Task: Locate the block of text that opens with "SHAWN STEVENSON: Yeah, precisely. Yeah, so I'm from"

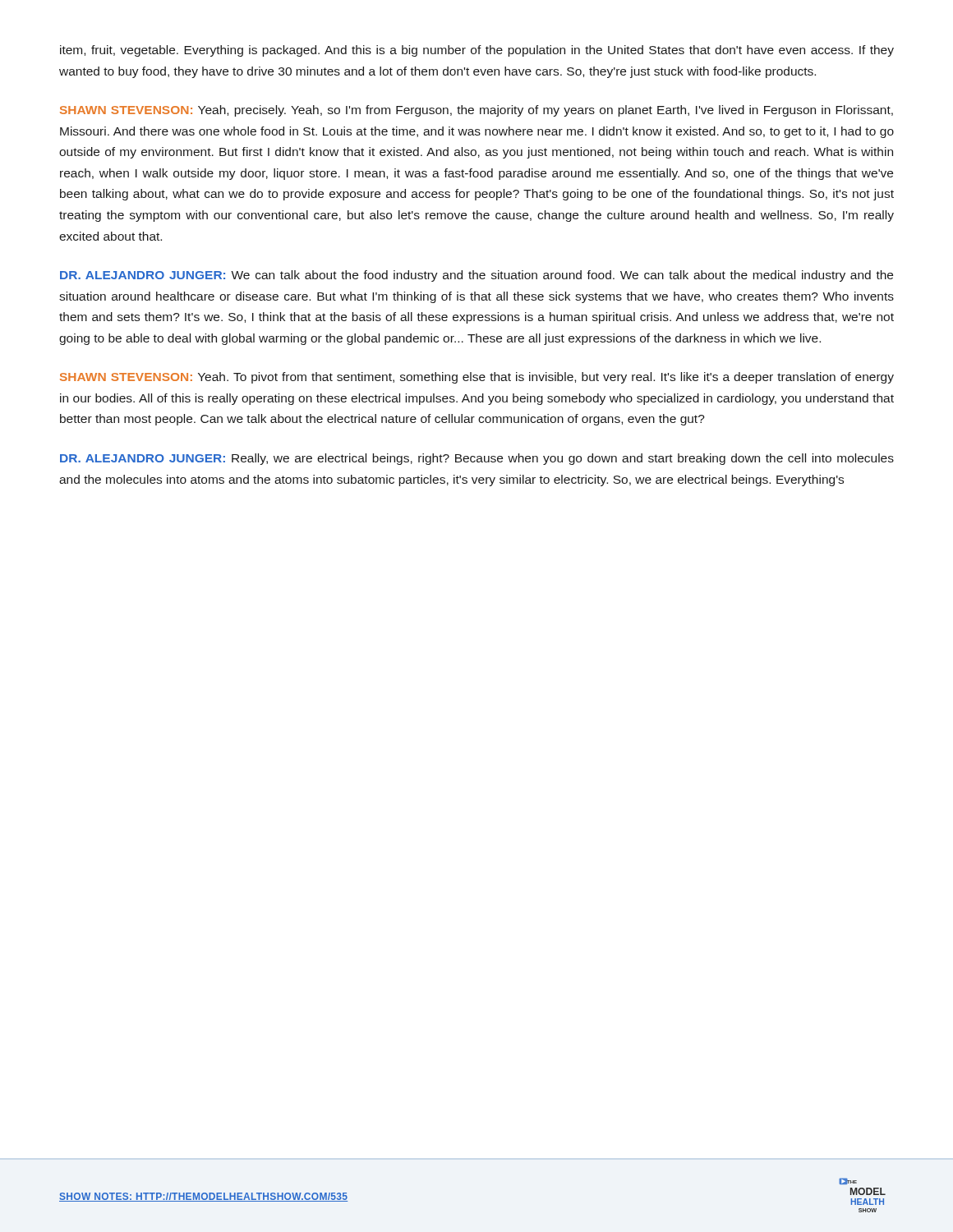Action: [x=476, y=173]
